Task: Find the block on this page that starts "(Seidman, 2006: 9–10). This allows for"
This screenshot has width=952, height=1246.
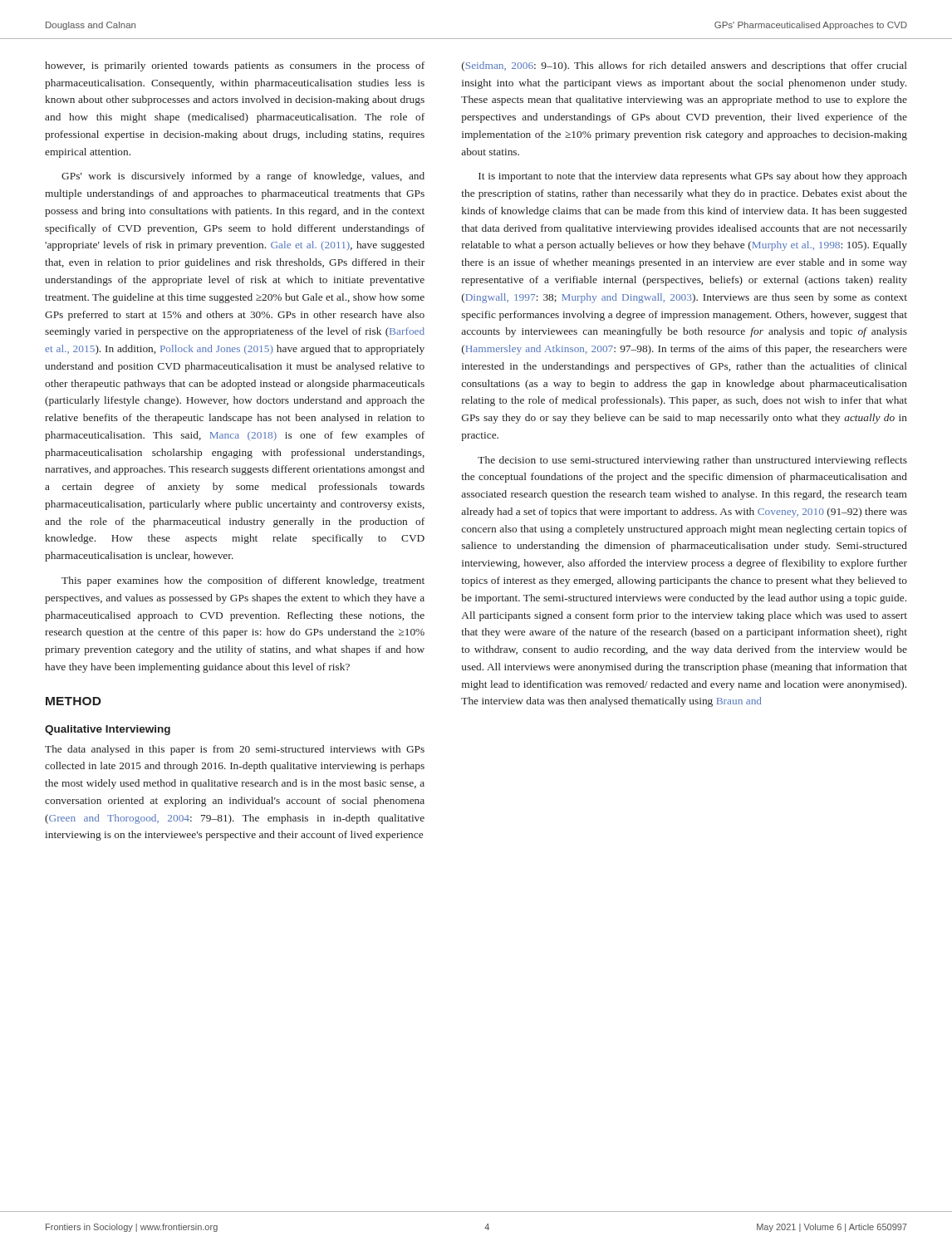Action: tap(684, 384)
